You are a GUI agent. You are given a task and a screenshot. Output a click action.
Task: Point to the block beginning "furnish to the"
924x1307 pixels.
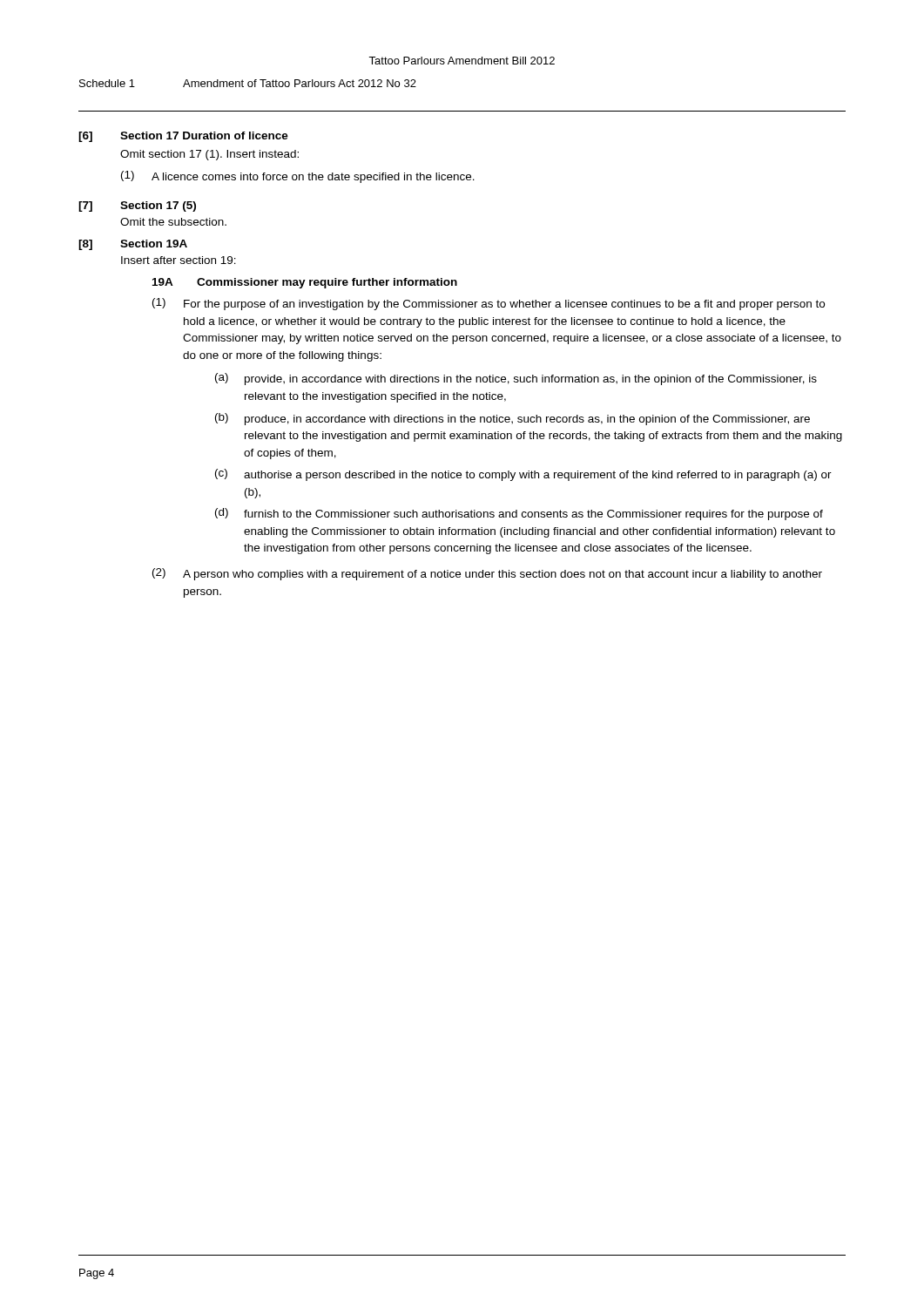540,531
